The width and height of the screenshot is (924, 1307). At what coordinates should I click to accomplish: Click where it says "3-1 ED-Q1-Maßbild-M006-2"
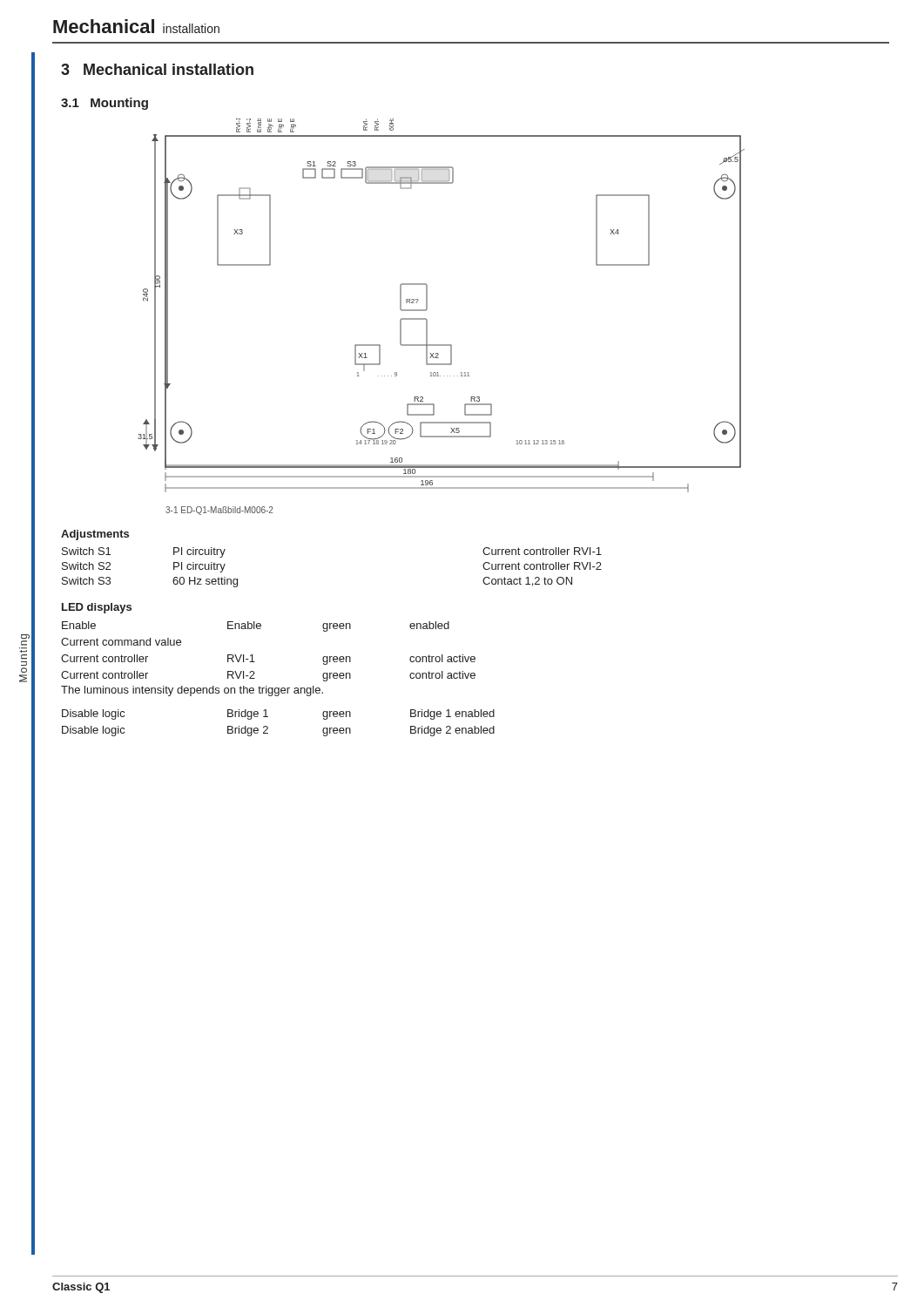click(219, 510)
